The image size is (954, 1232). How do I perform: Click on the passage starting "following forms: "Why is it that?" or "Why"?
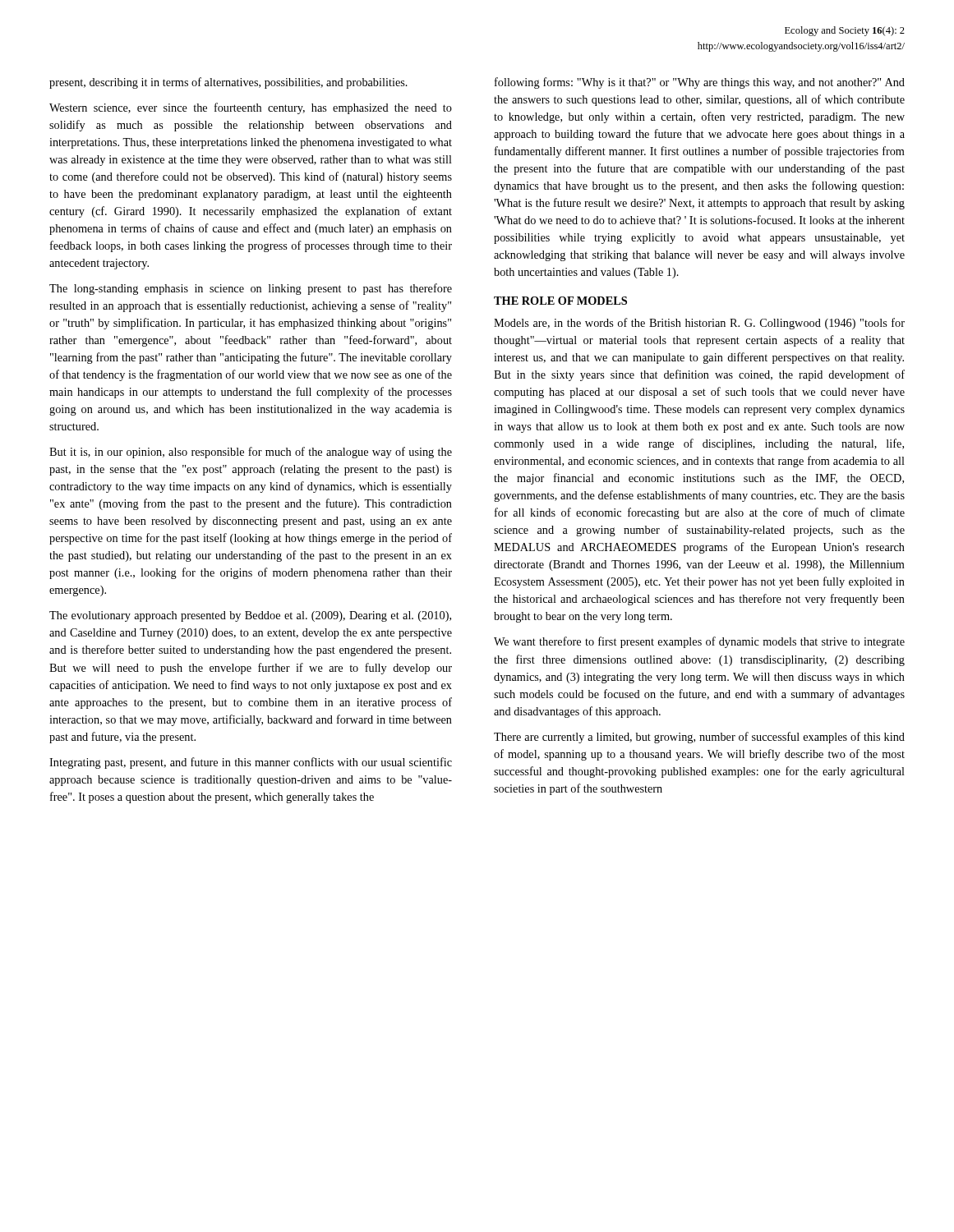(699, 177)
